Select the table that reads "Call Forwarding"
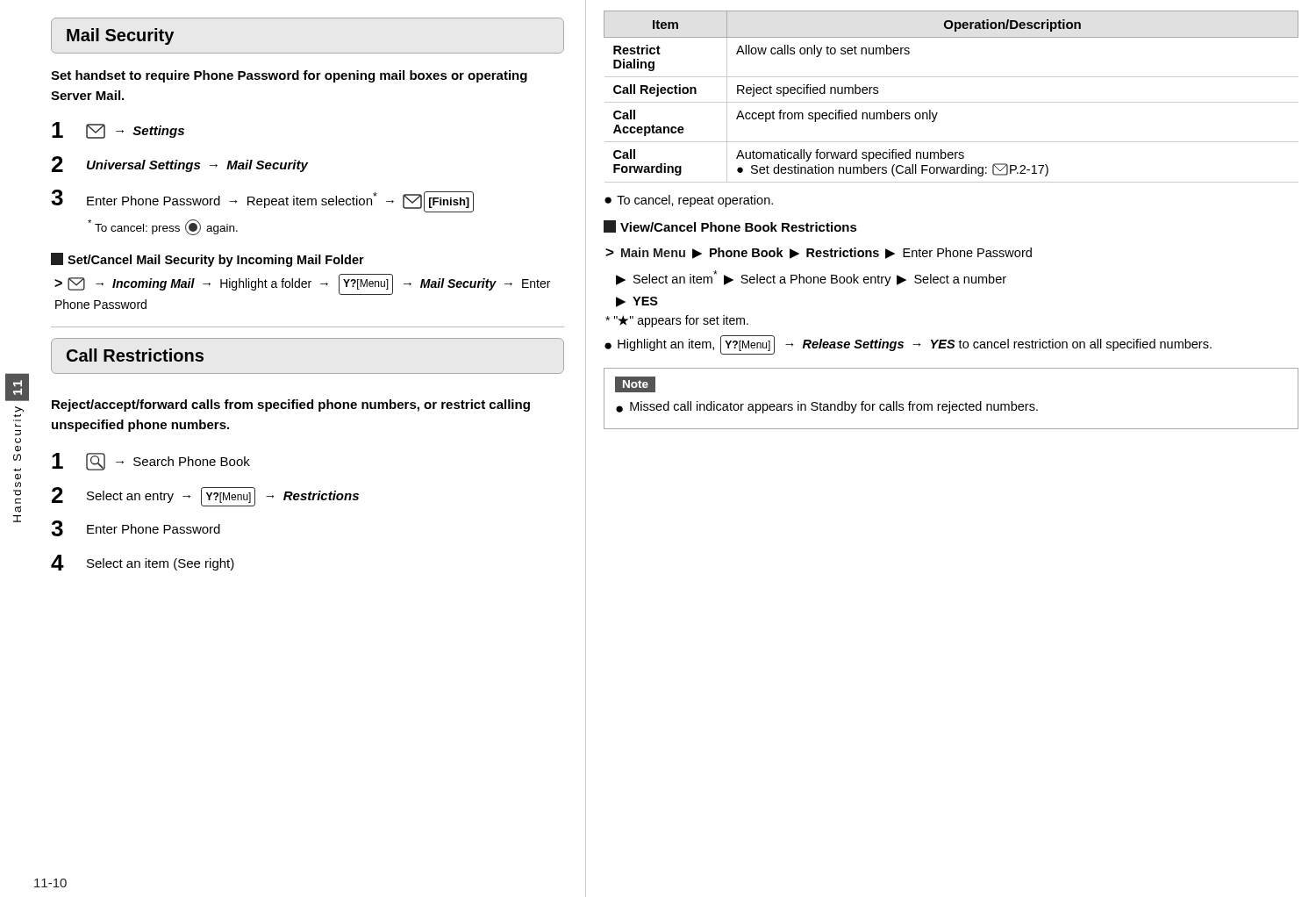Image resolution: width=1316 pixels, height=897 pixels. coord(951,97)
